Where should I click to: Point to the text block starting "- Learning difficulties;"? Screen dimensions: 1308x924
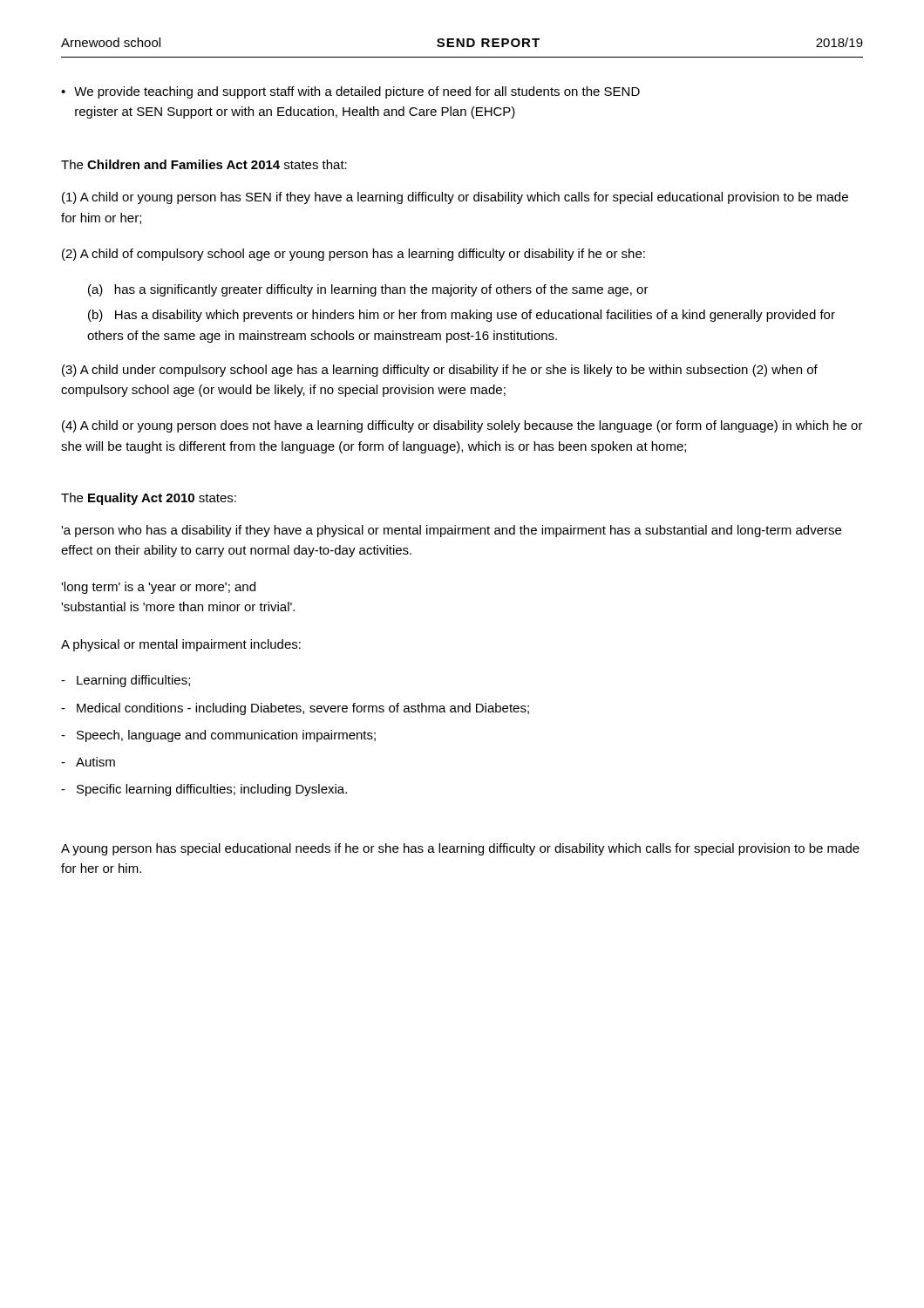tap(126, 680)
